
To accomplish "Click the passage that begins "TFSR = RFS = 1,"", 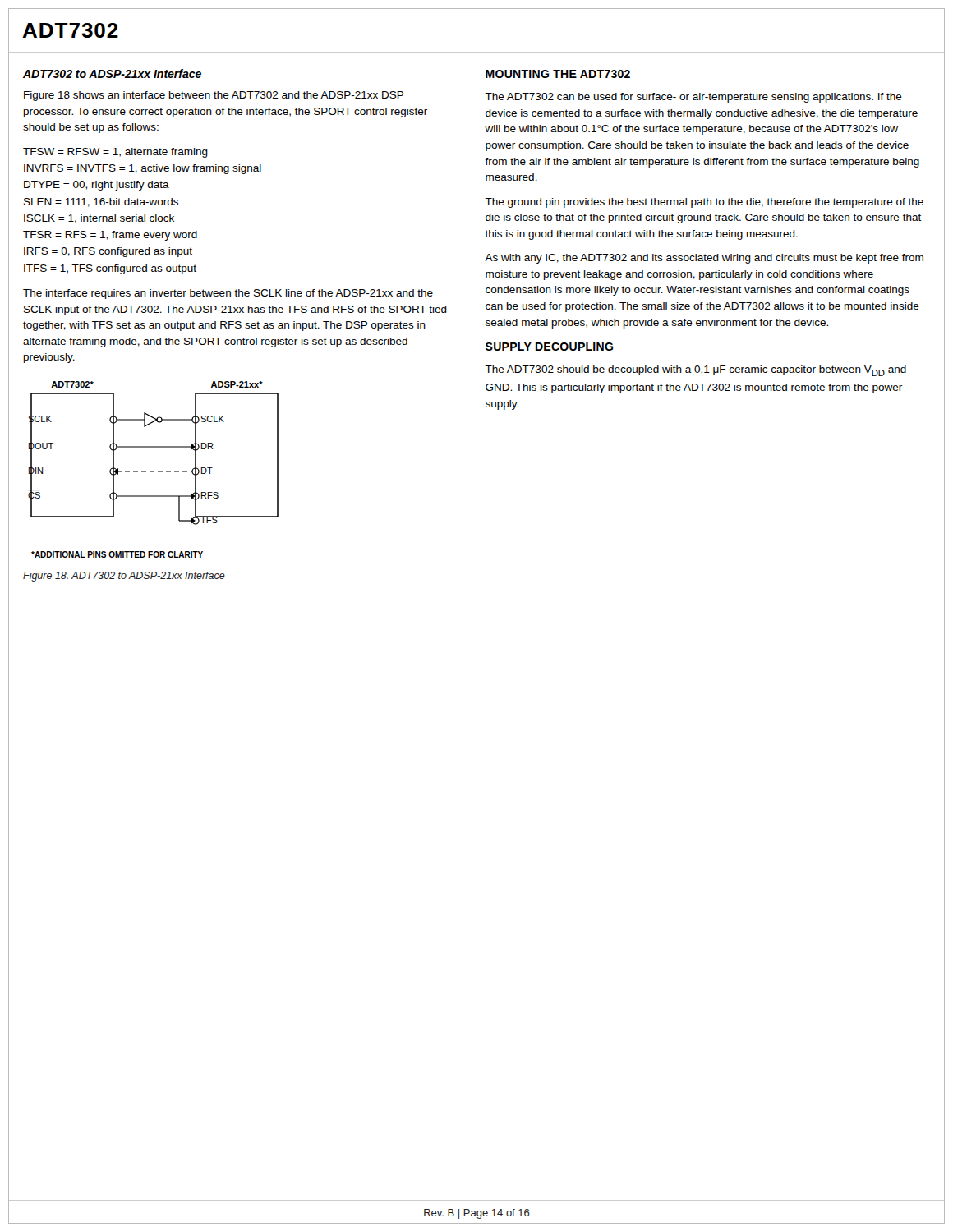I will (x=110, y=236).
